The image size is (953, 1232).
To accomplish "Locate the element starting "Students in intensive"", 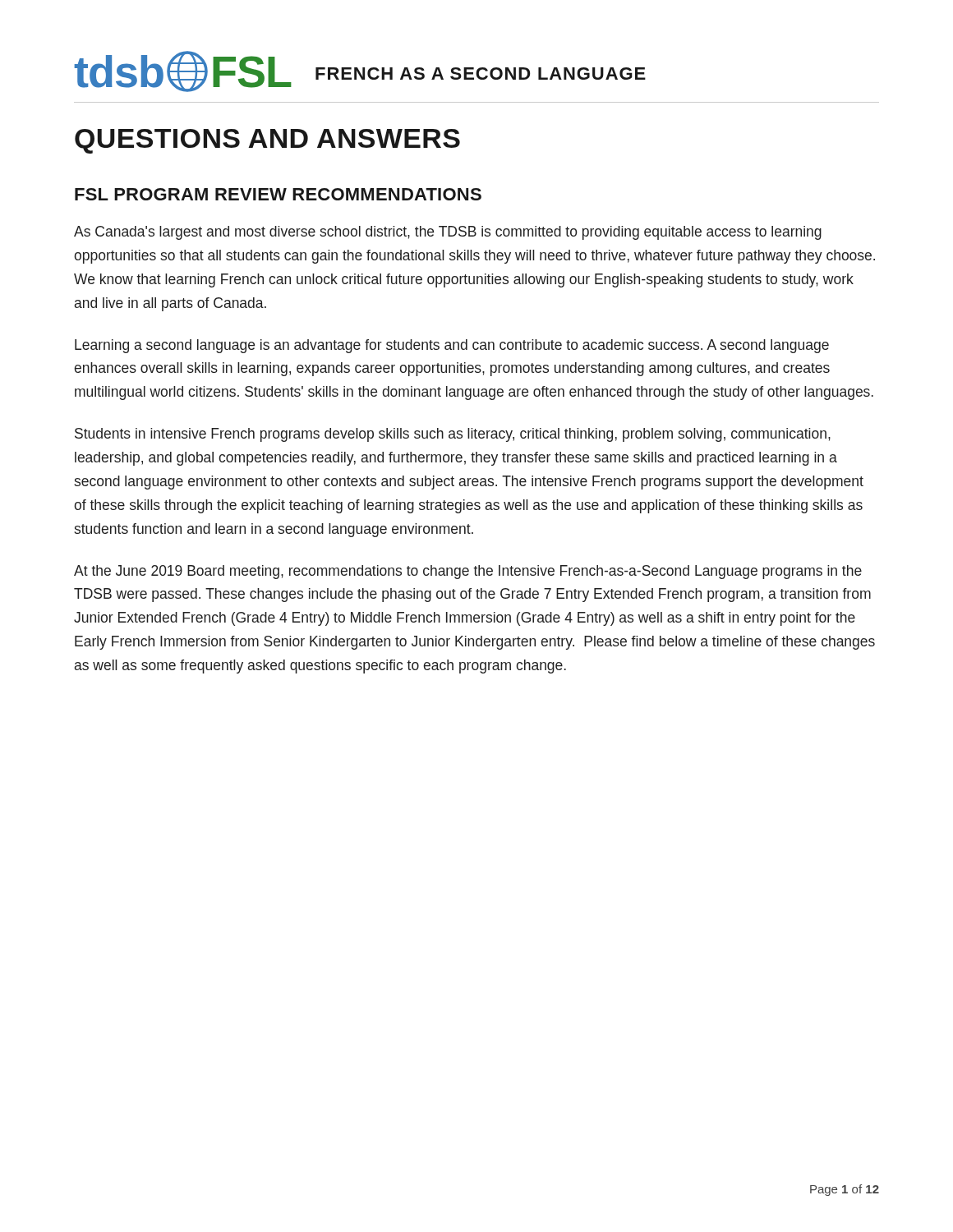I will [469, 481].
